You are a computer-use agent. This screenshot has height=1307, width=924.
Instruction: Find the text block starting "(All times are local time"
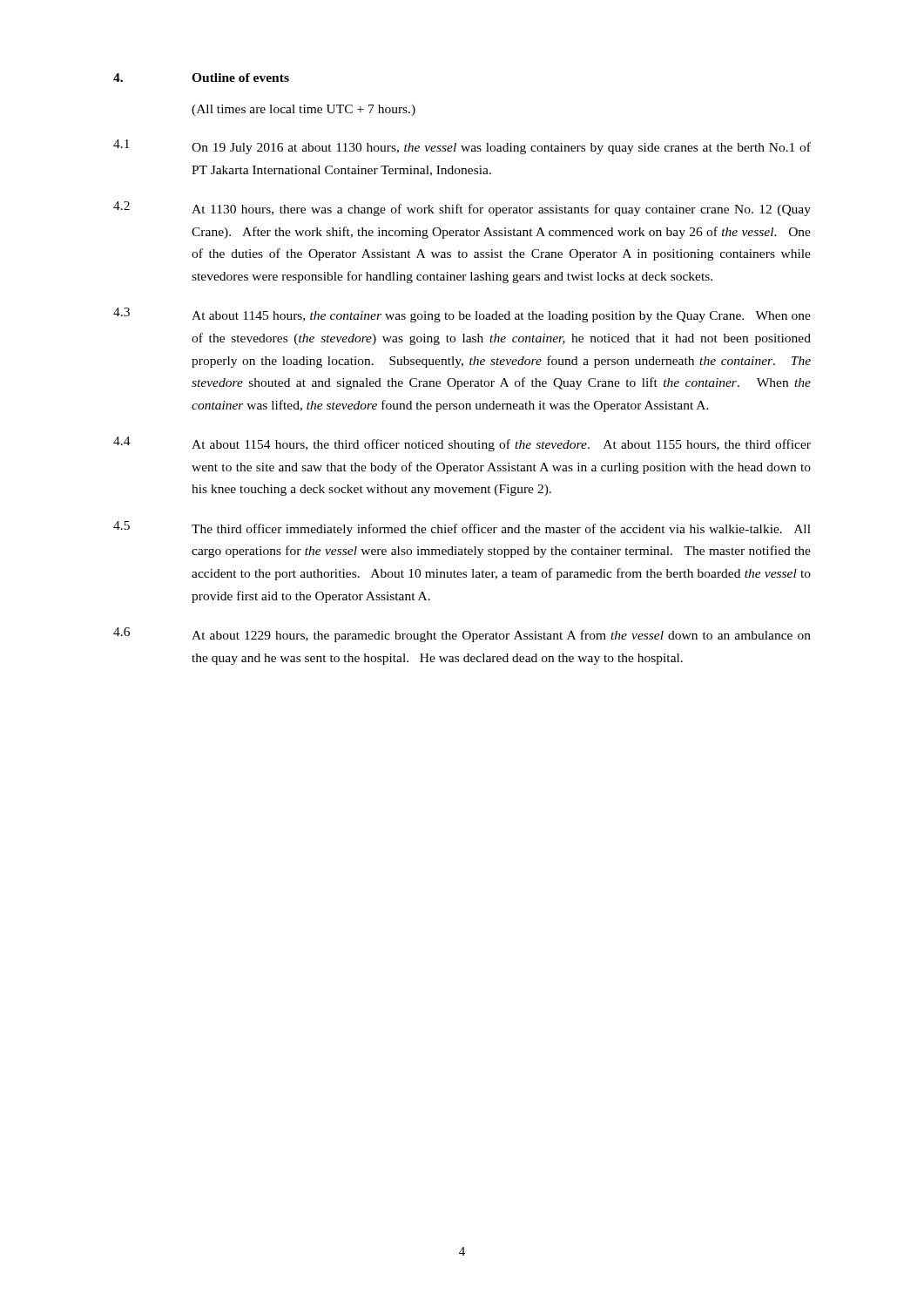(304, 108)
